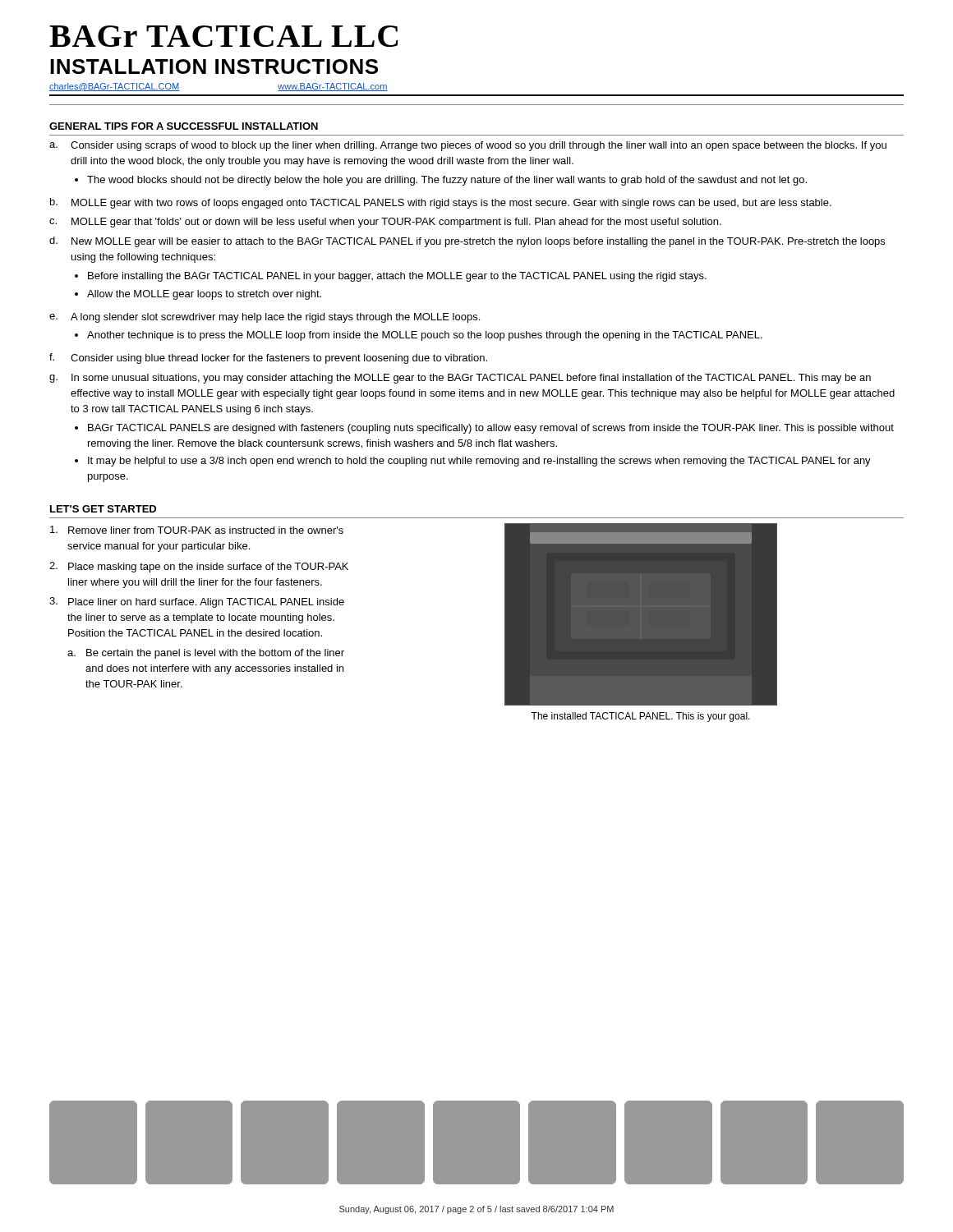
Task: Find the list item containing "Remove liner from TOUR-PAK as"
Action: pyautogui.click(x=205, y=539)
